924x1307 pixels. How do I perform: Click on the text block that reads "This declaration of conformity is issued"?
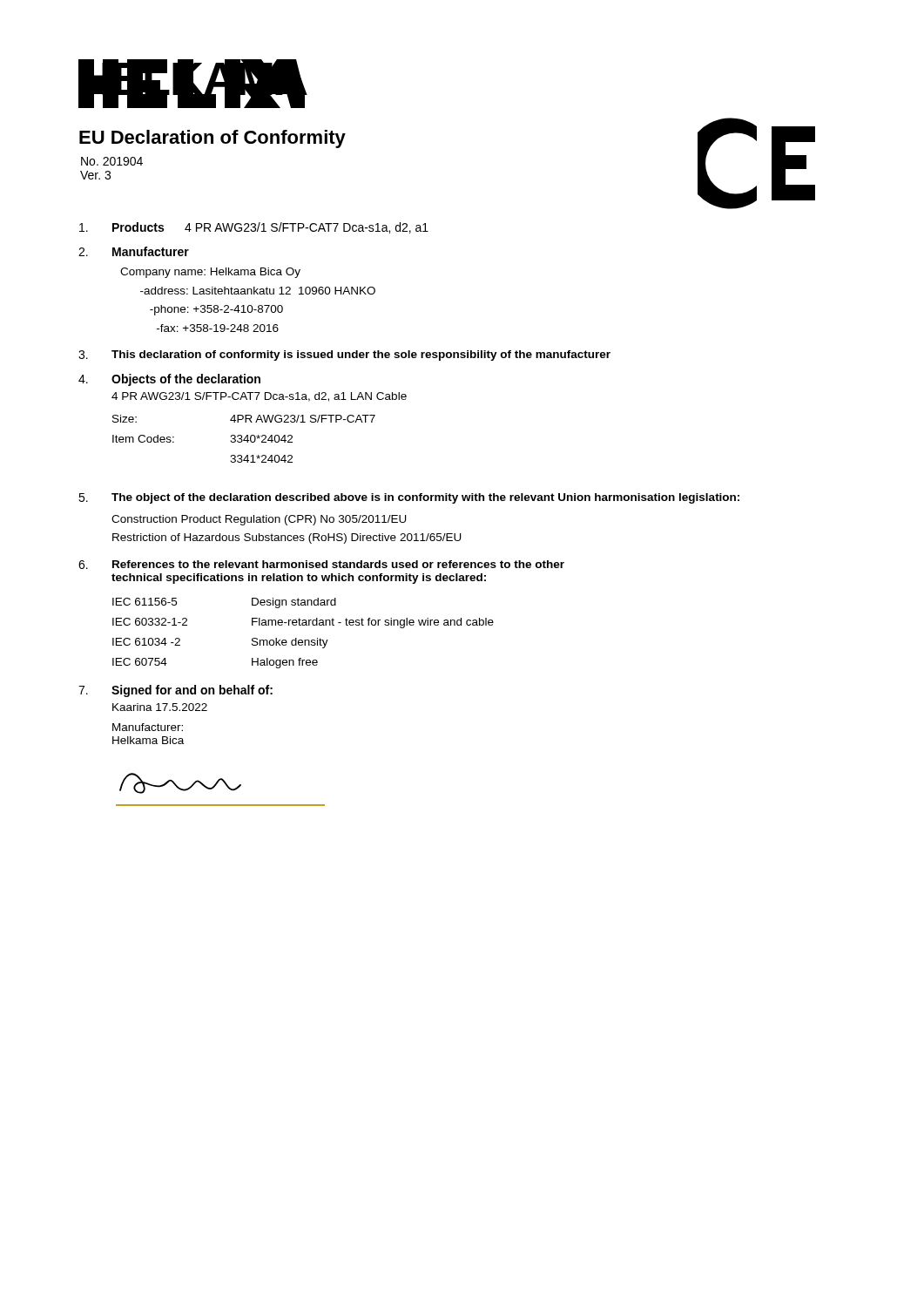(x=361, y=354)
